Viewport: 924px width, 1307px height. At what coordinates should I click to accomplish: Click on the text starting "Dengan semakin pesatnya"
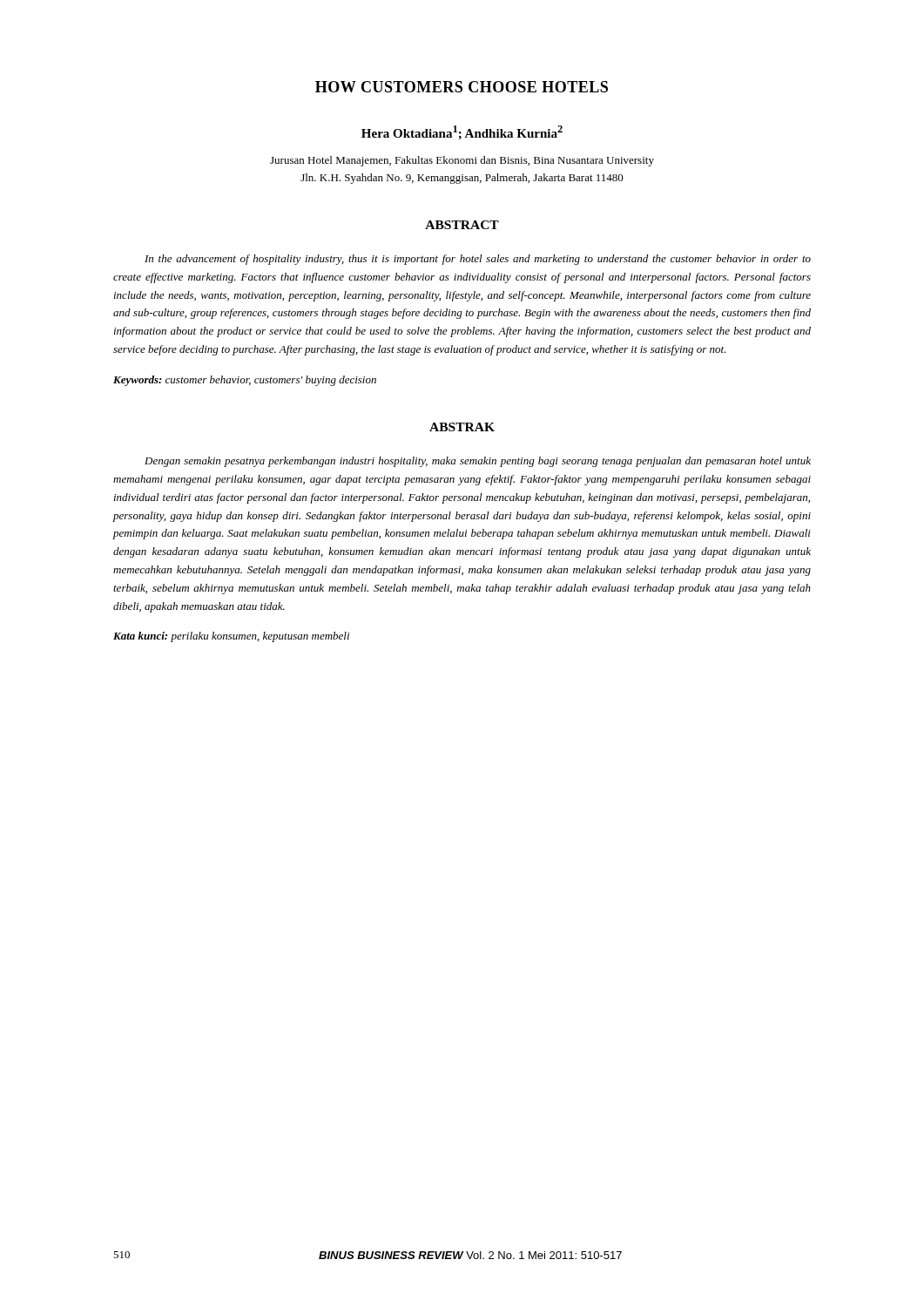[x=462, y=533]
